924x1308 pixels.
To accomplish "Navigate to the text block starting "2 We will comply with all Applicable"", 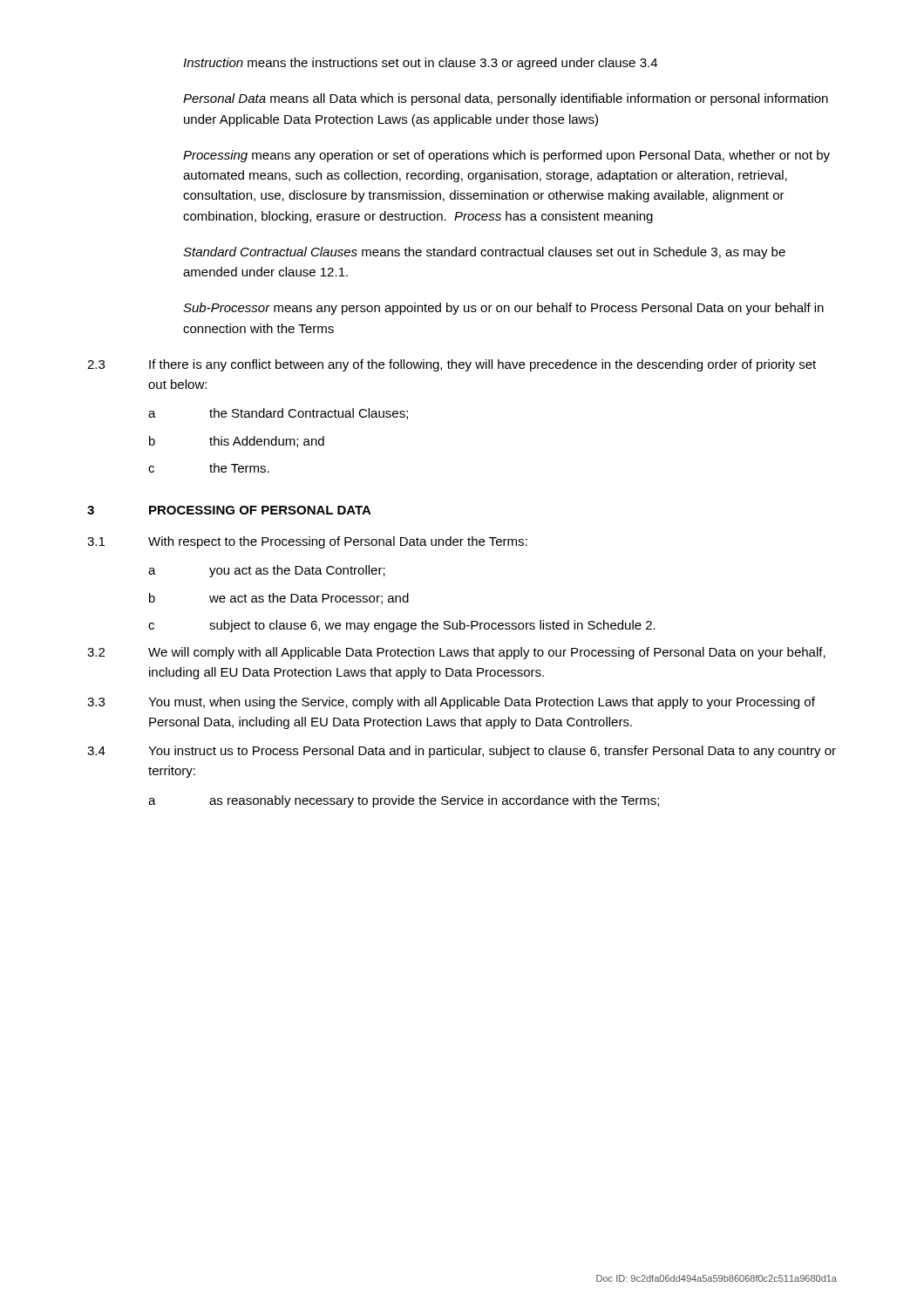I will click(x=462, y=662).
